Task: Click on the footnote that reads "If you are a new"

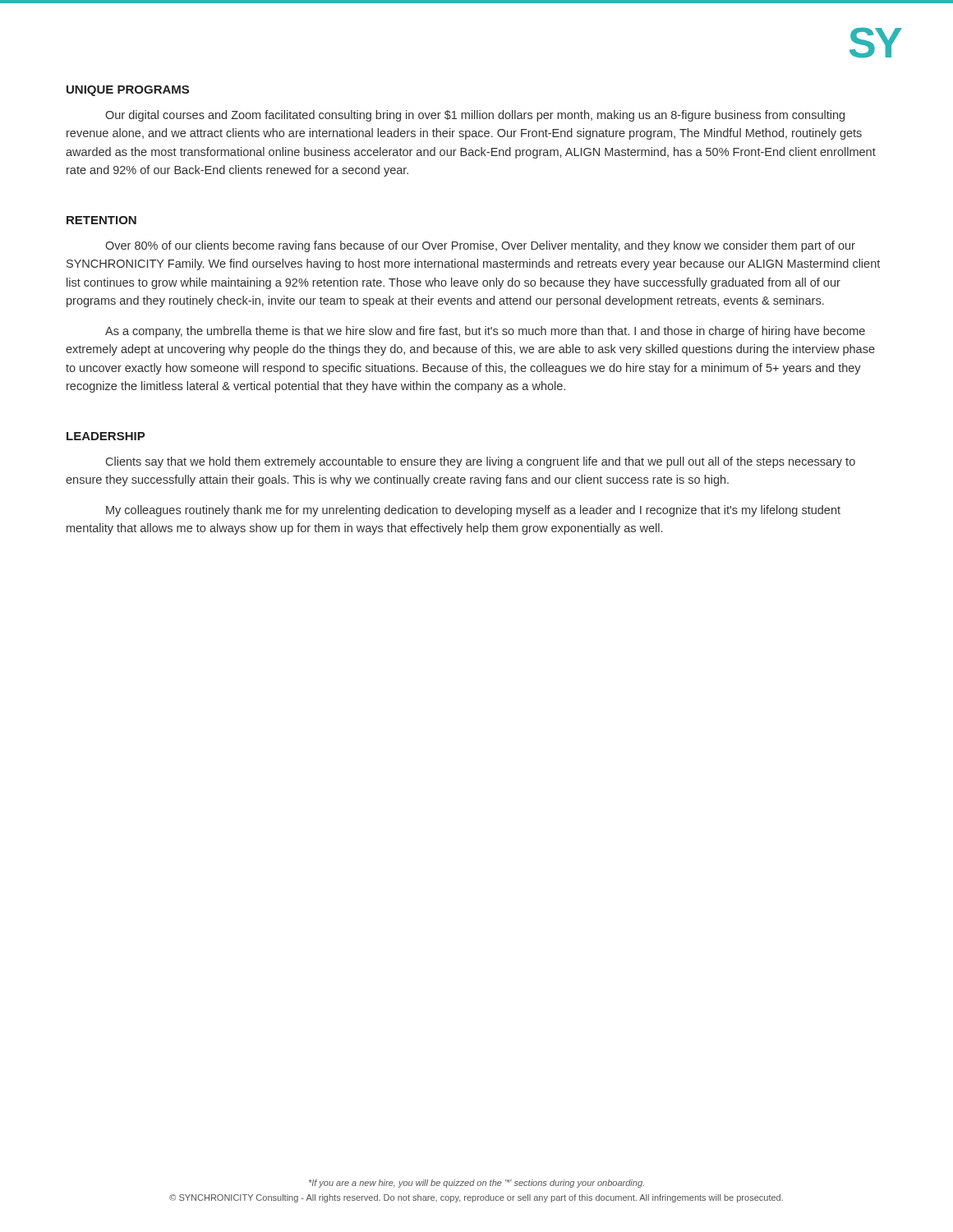Action: (476, 1183)
